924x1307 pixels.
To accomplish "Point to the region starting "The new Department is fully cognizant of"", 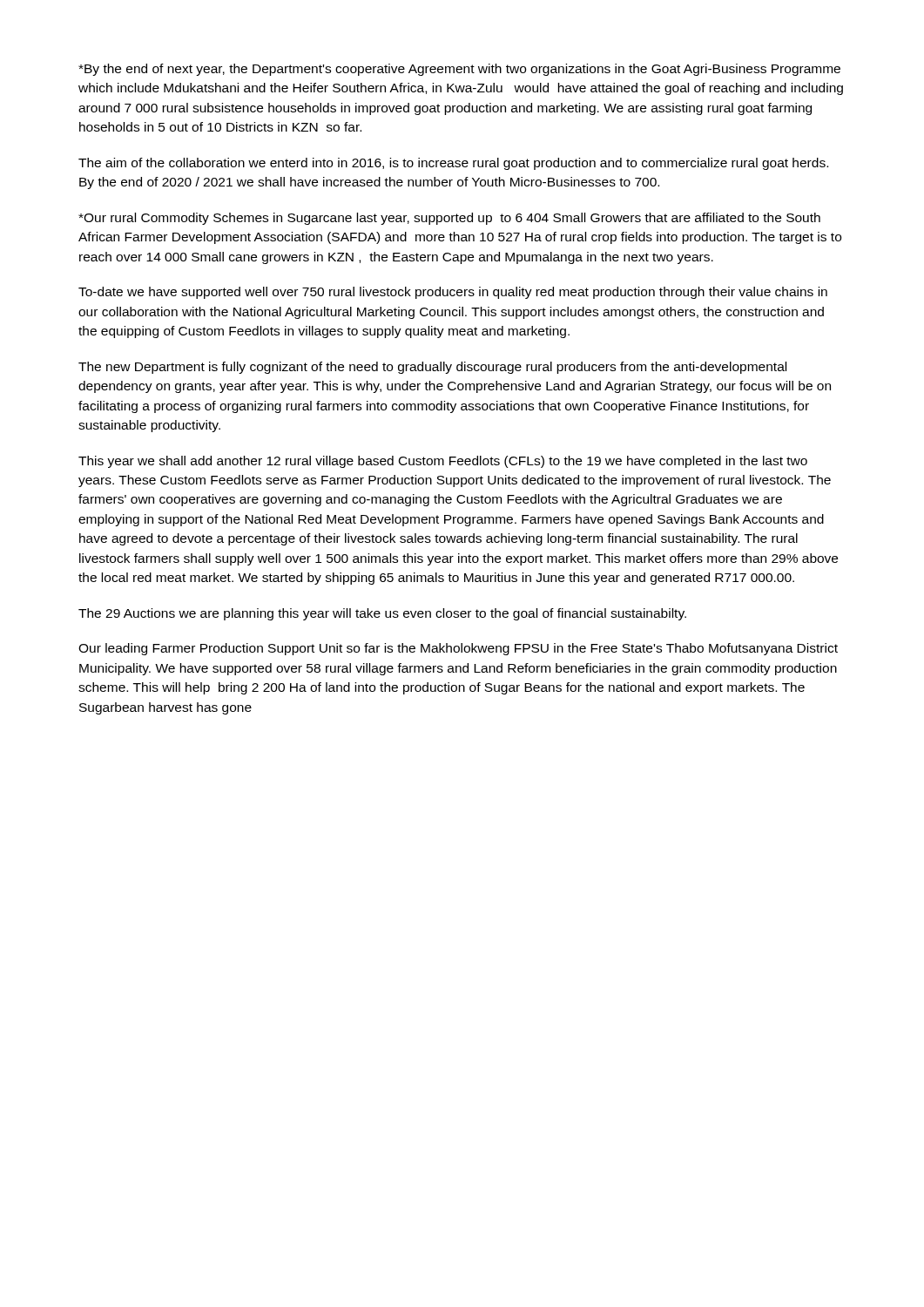I will (455, 395).
